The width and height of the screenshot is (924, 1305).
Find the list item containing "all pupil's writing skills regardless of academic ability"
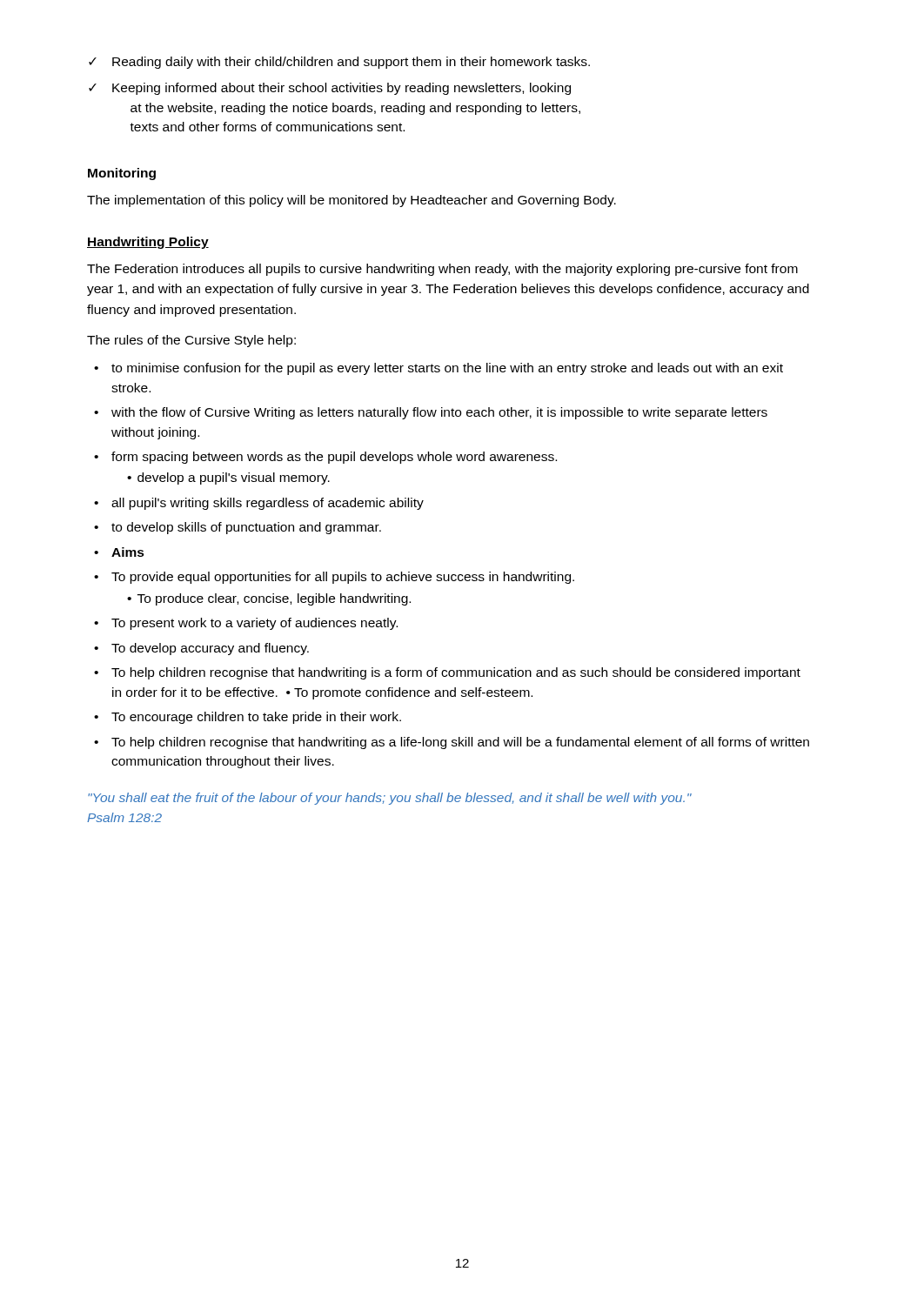pos(267,502)
